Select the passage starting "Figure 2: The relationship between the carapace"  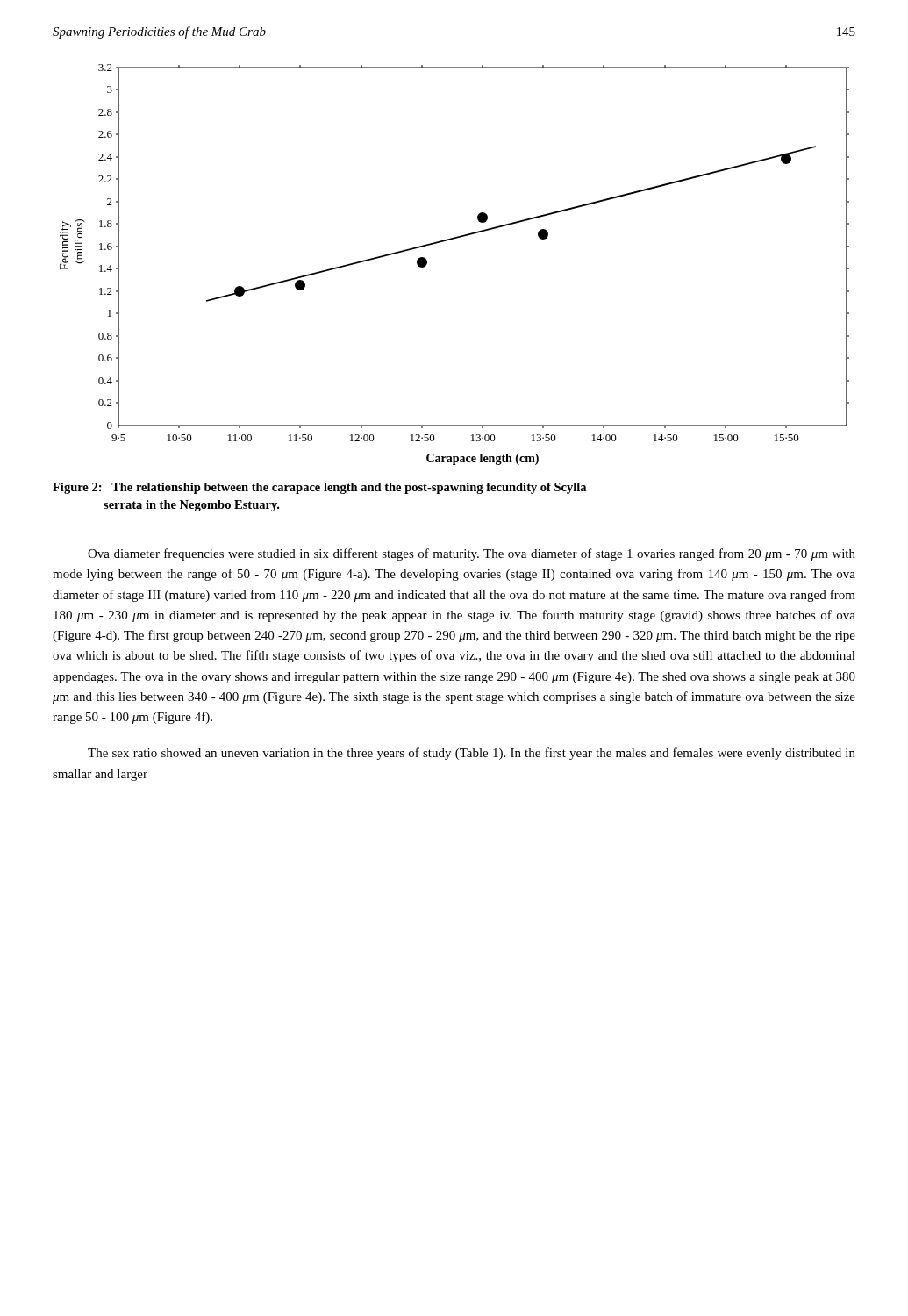point(454,496)
